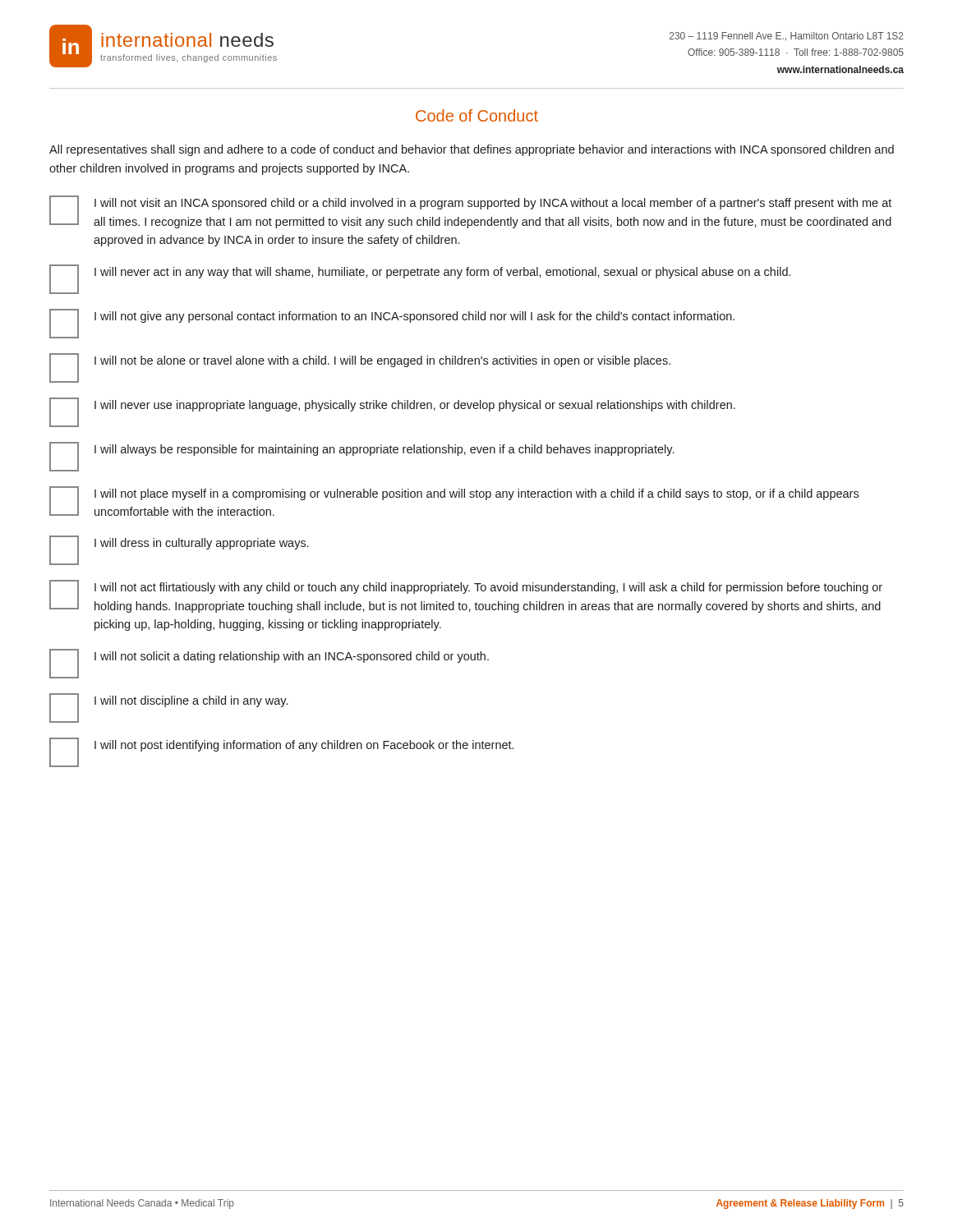Locate the passage starting "I will never act in"
953x1232 pixels.
pos(476,278)
